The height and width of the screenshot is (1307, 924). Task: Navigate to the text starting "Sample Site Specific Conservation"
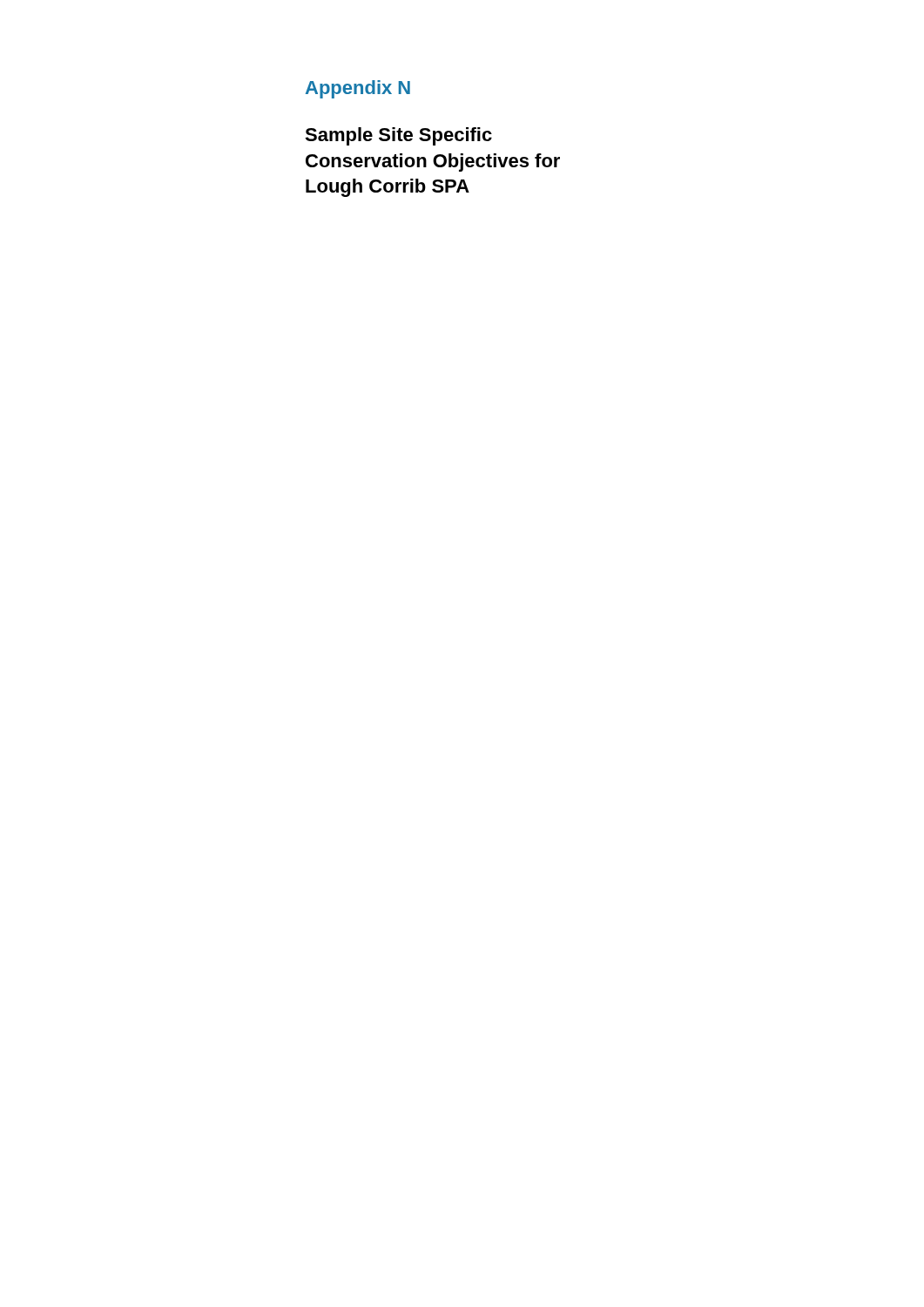click(433, 160)
